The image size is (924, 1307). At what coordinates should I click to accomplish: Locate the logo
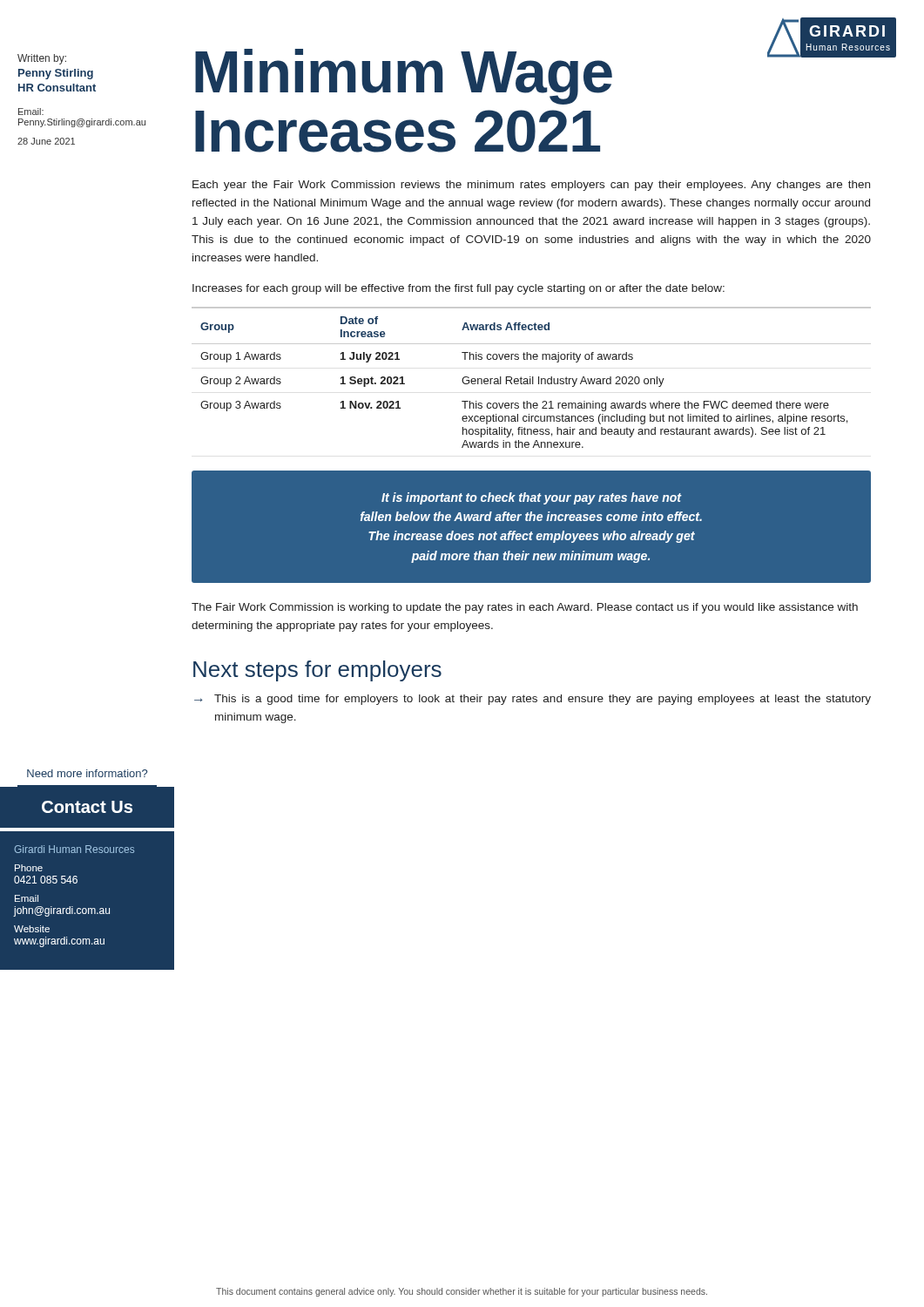click(836, 41)
